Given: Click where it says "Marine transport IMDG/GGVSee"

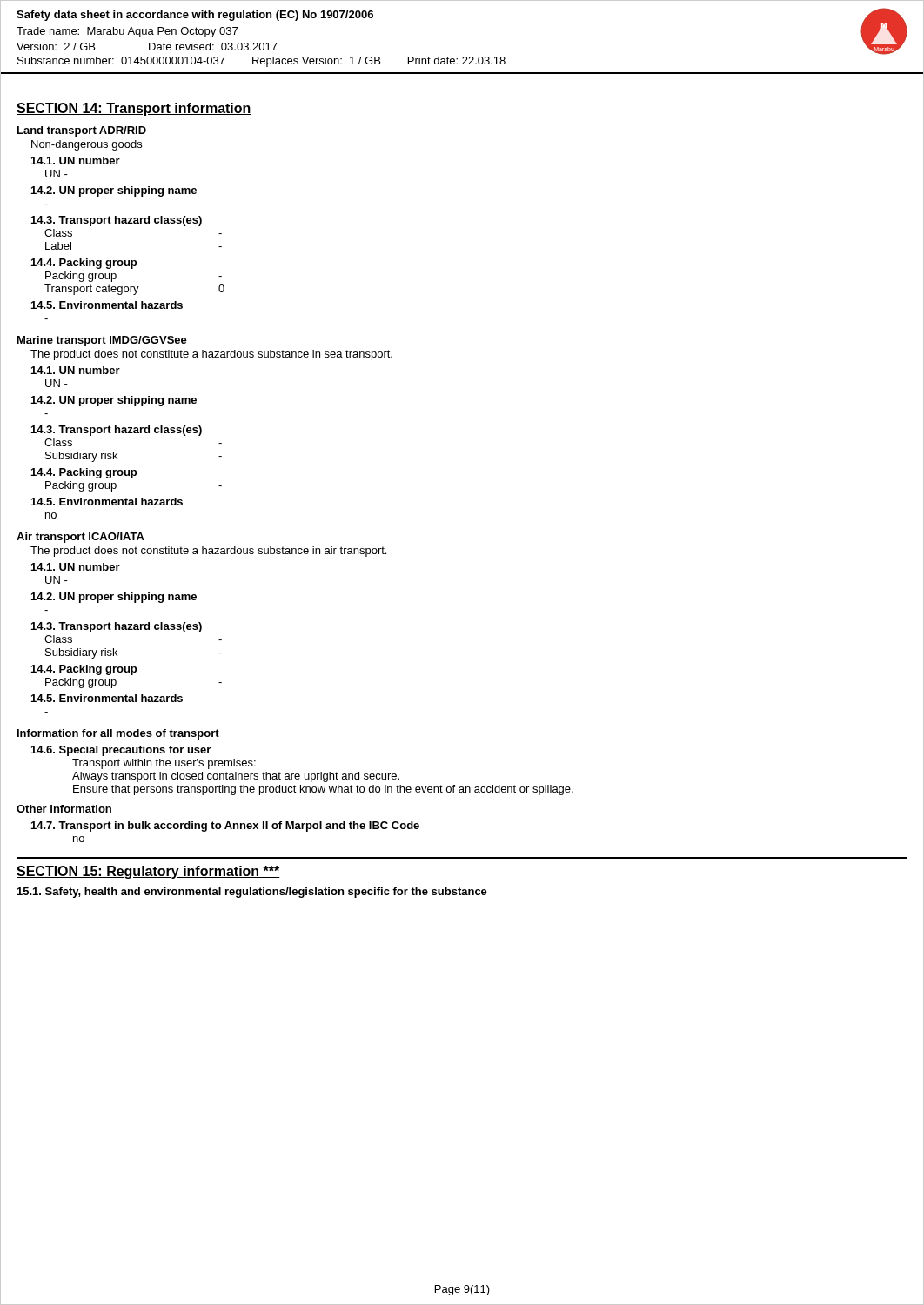Looking at the screenshot, I should [x=102, y=340].
